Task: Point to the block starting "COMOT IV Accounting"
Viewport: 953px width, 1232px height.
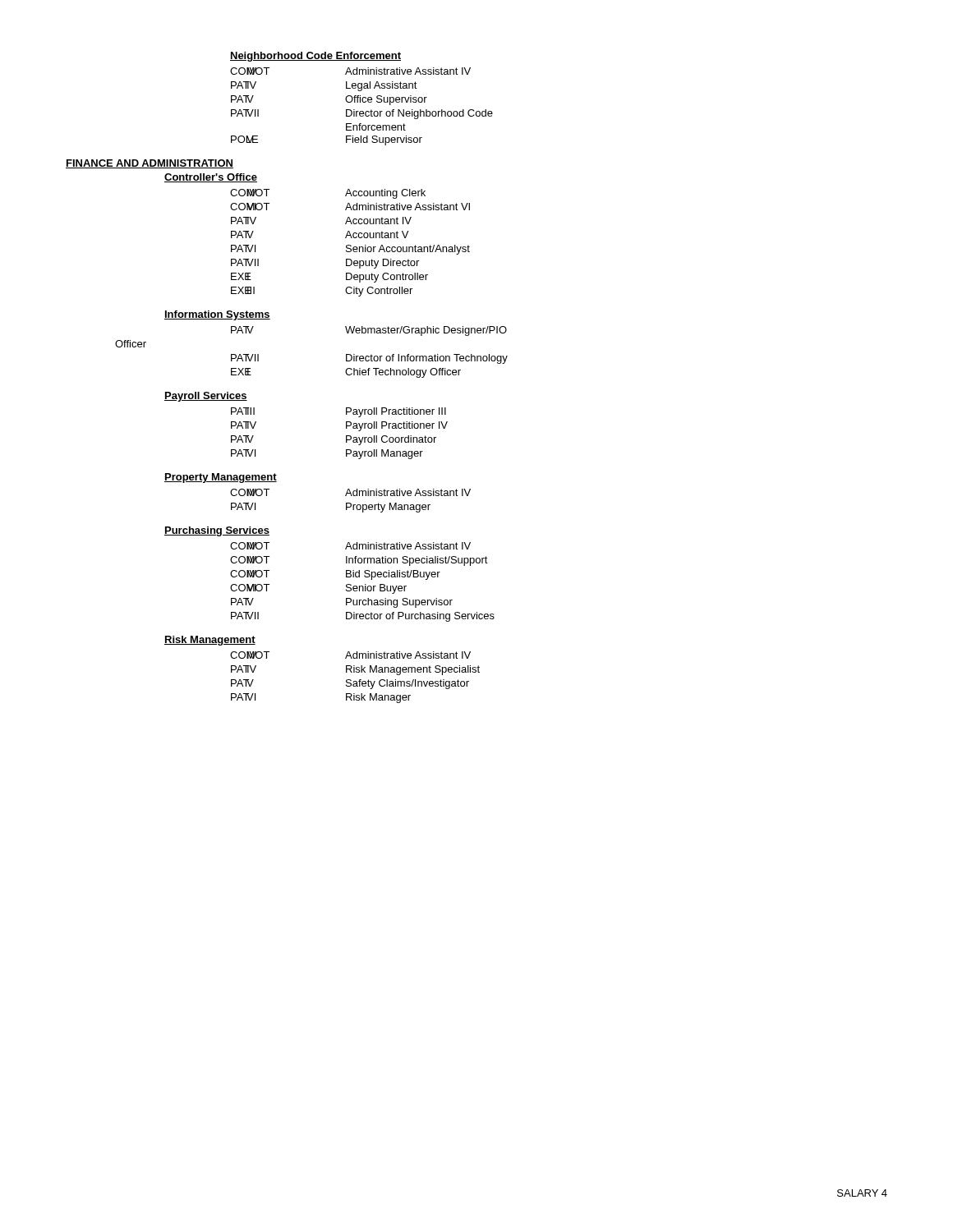Action: [240, 195]
